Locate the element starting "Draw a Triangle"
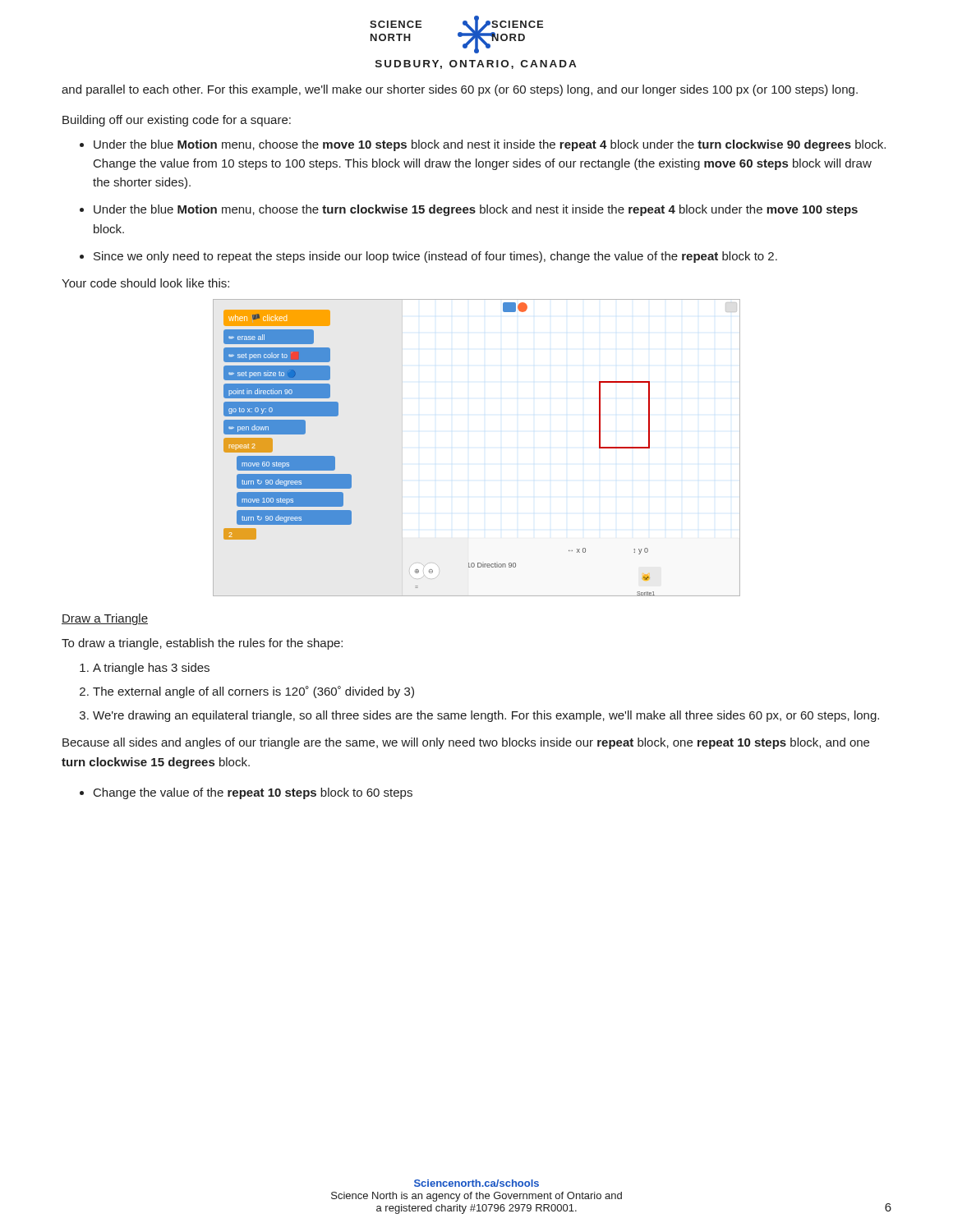 (x=105, y=618)
